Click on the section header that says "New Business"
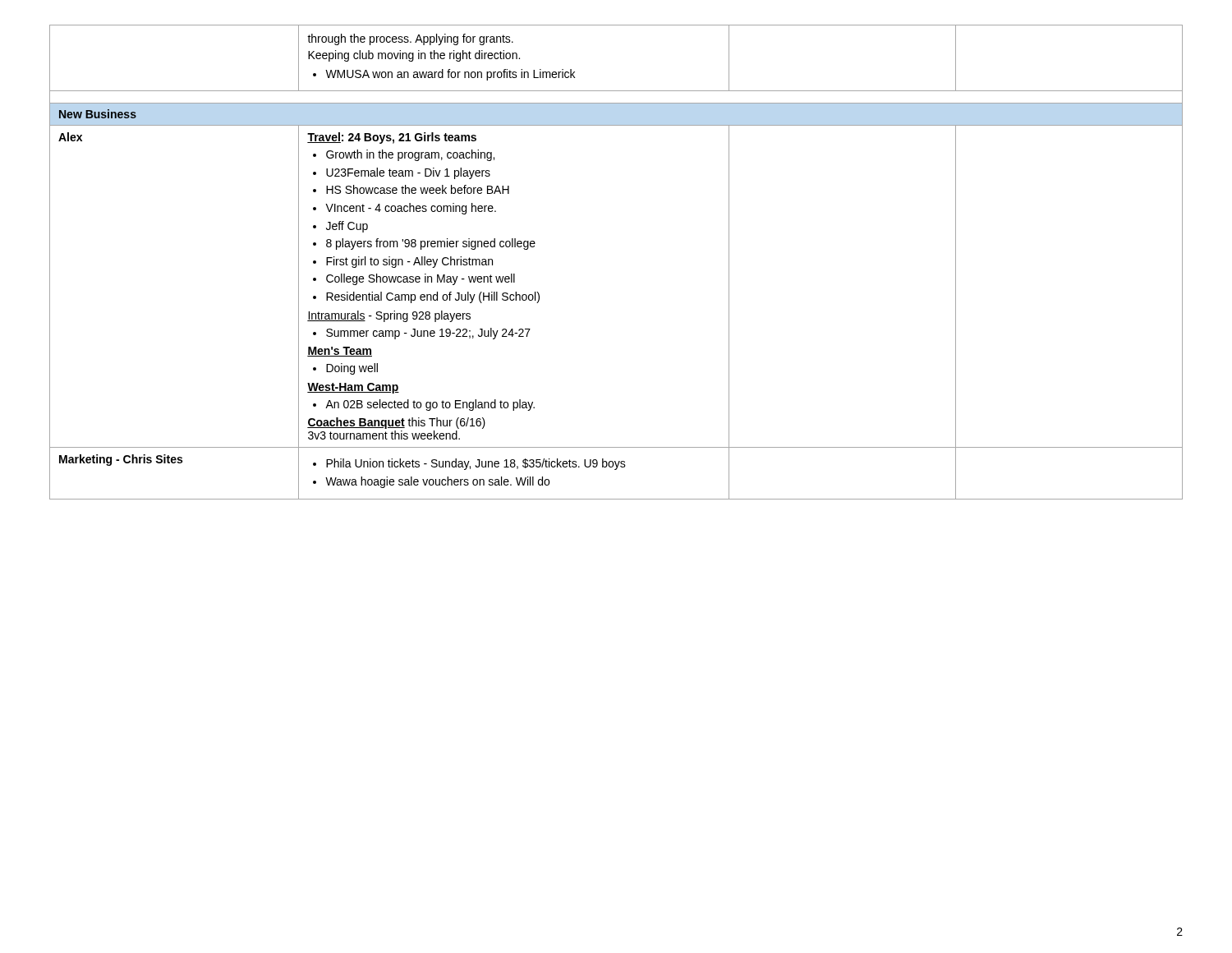 point(97,114)
